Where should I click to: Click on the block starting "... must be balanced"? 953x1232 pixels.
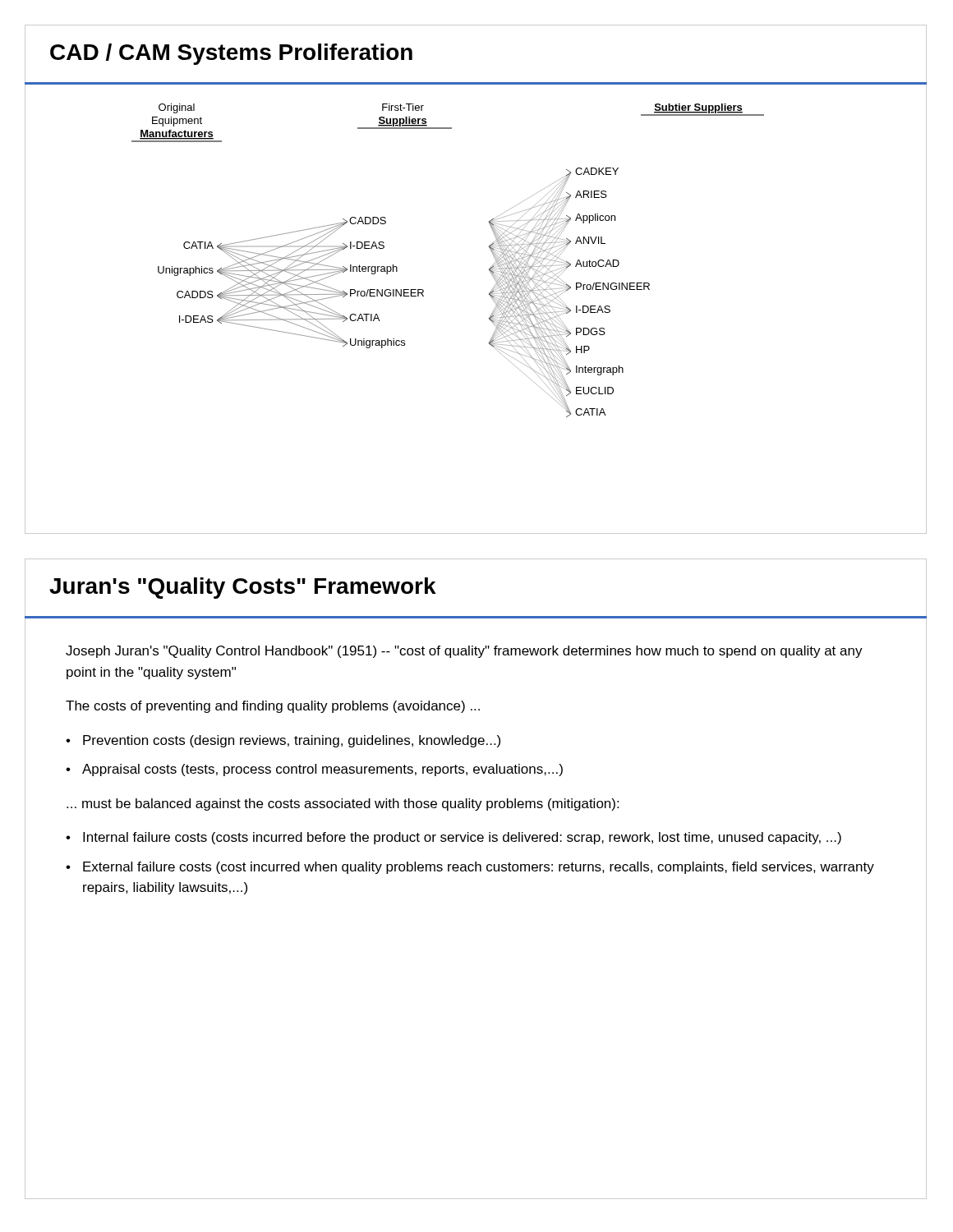[x=343, y=803]
